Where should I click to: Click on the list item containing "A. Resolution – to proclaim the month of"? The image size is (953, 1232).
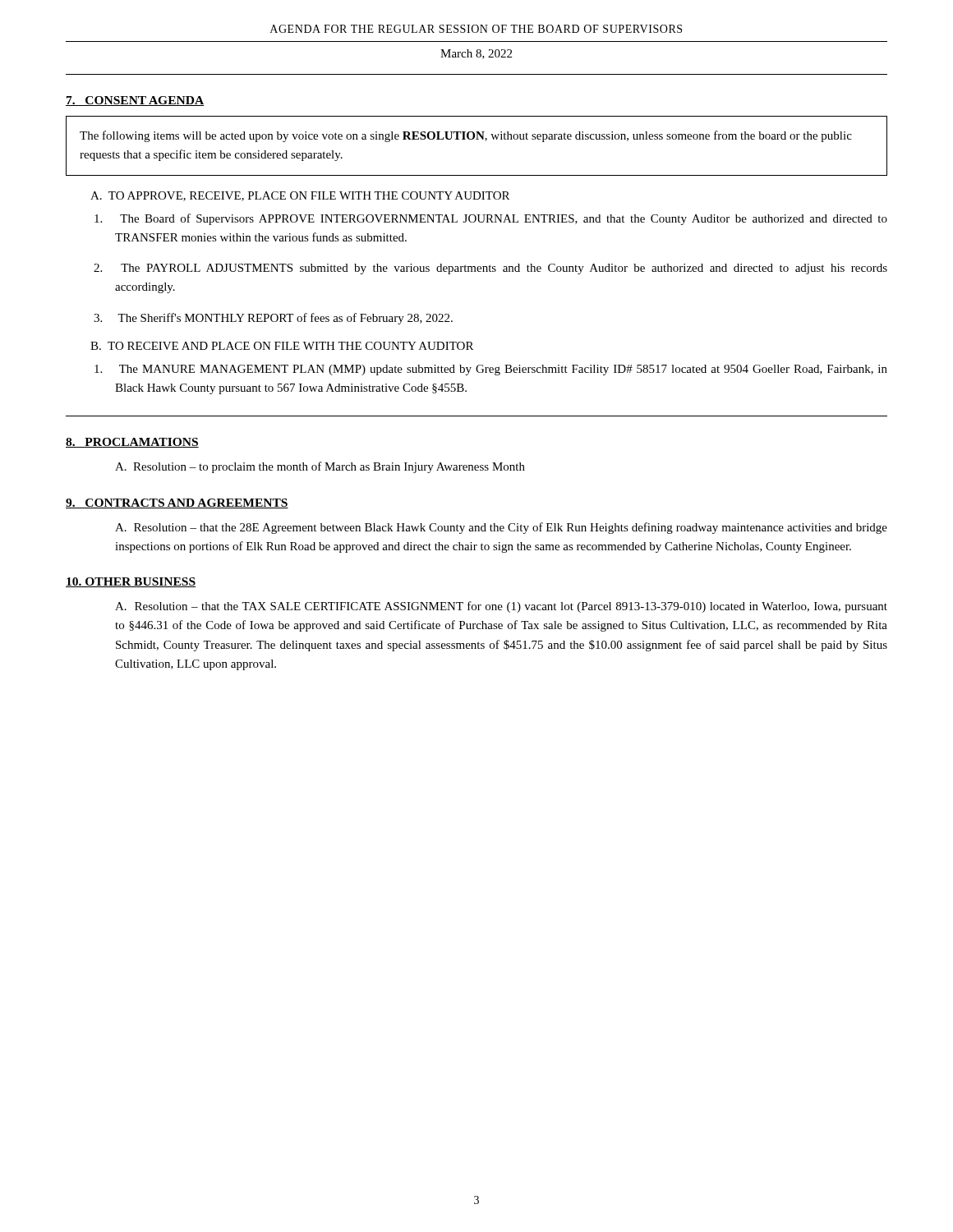point(320,467)
